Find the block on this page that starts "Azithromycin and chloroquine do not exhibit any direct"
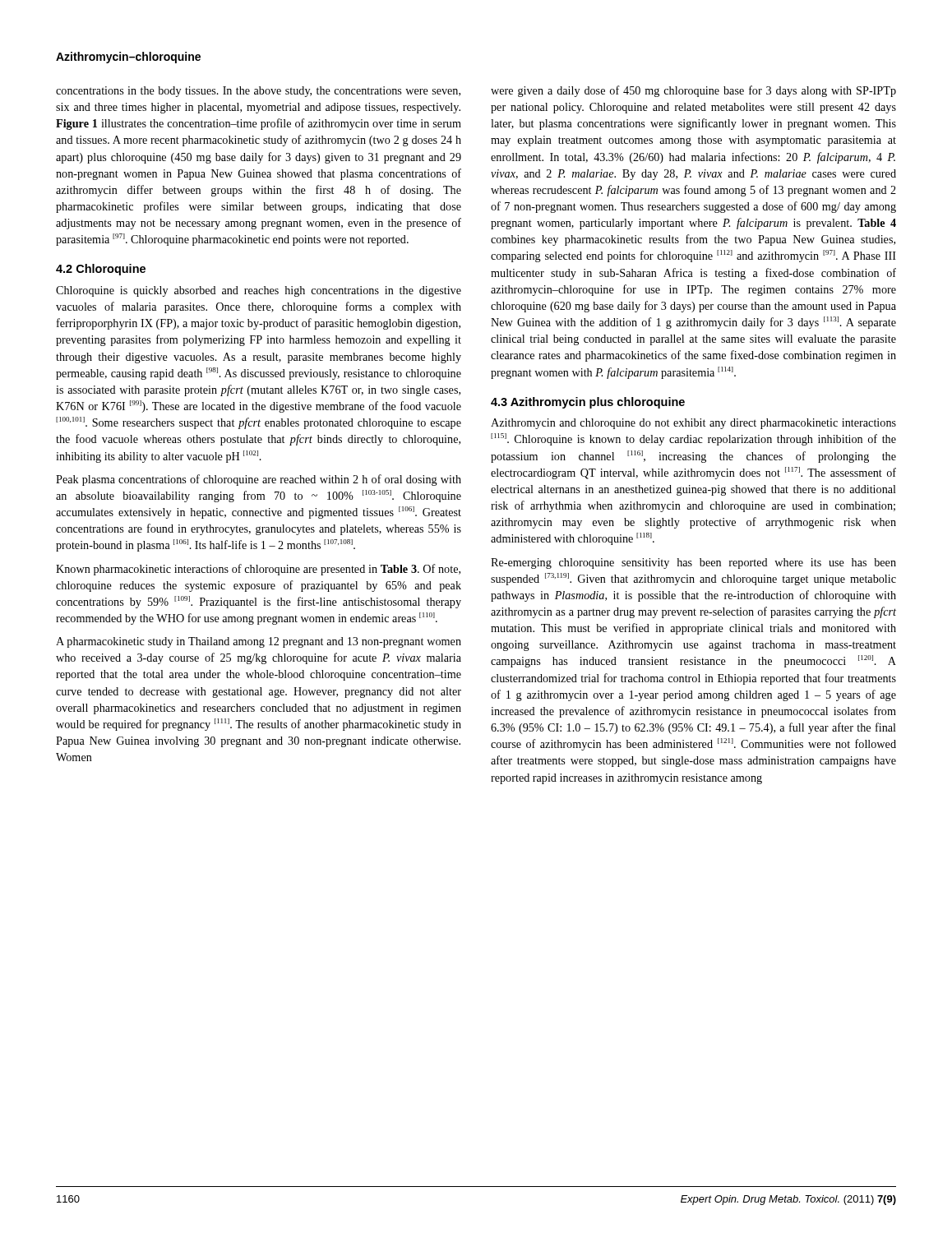Screen dimensions: 1233x952 pos(693,481)
